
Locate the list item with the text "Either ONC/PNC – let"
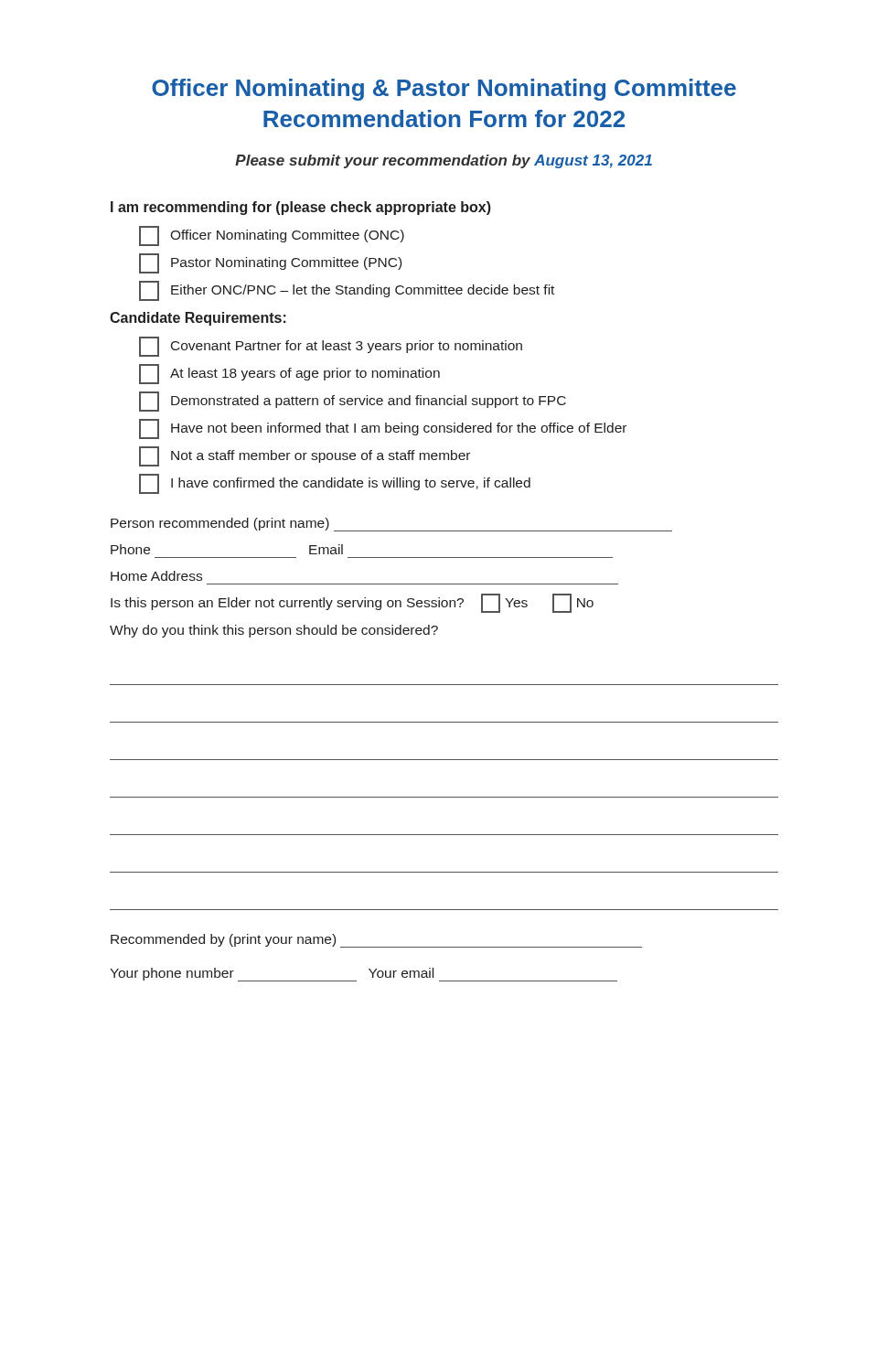pyautogui.click(x=347, y=290)
